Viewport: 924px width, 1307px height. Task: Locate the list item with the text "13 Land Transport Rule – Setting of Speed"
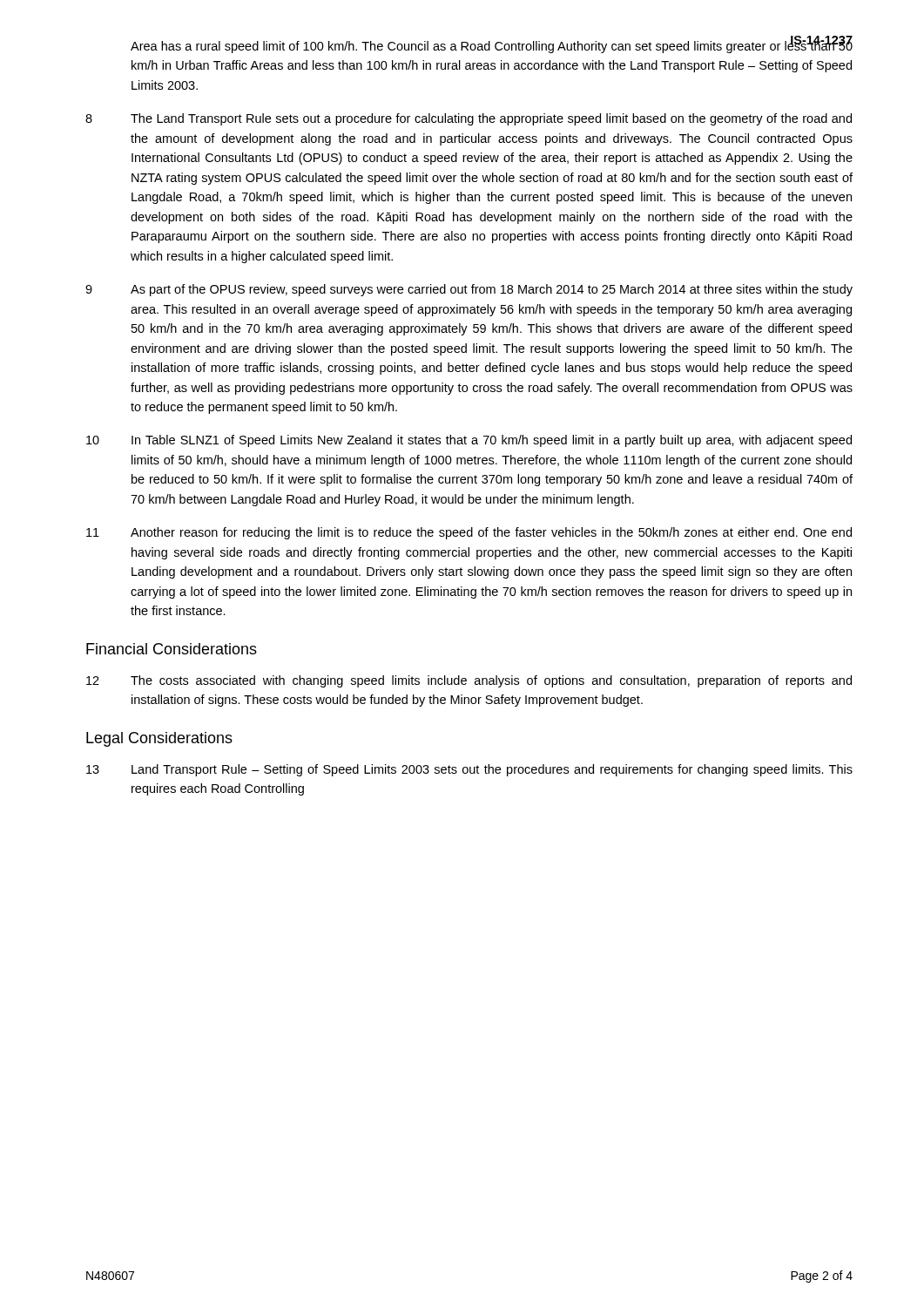pyautogui.click(x=469, y=779)
